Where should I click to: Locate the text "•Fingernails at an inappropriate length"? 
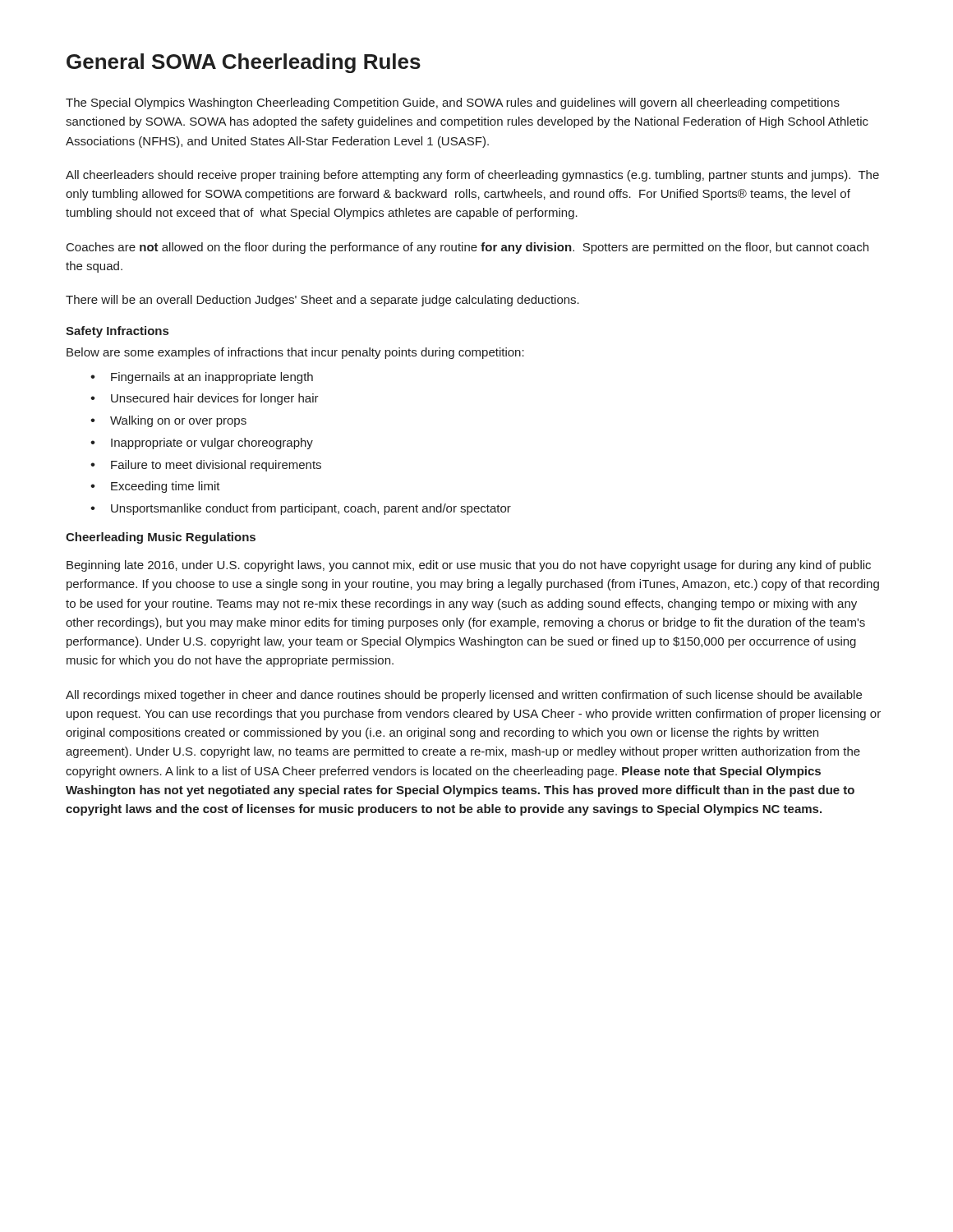point(202,376)
